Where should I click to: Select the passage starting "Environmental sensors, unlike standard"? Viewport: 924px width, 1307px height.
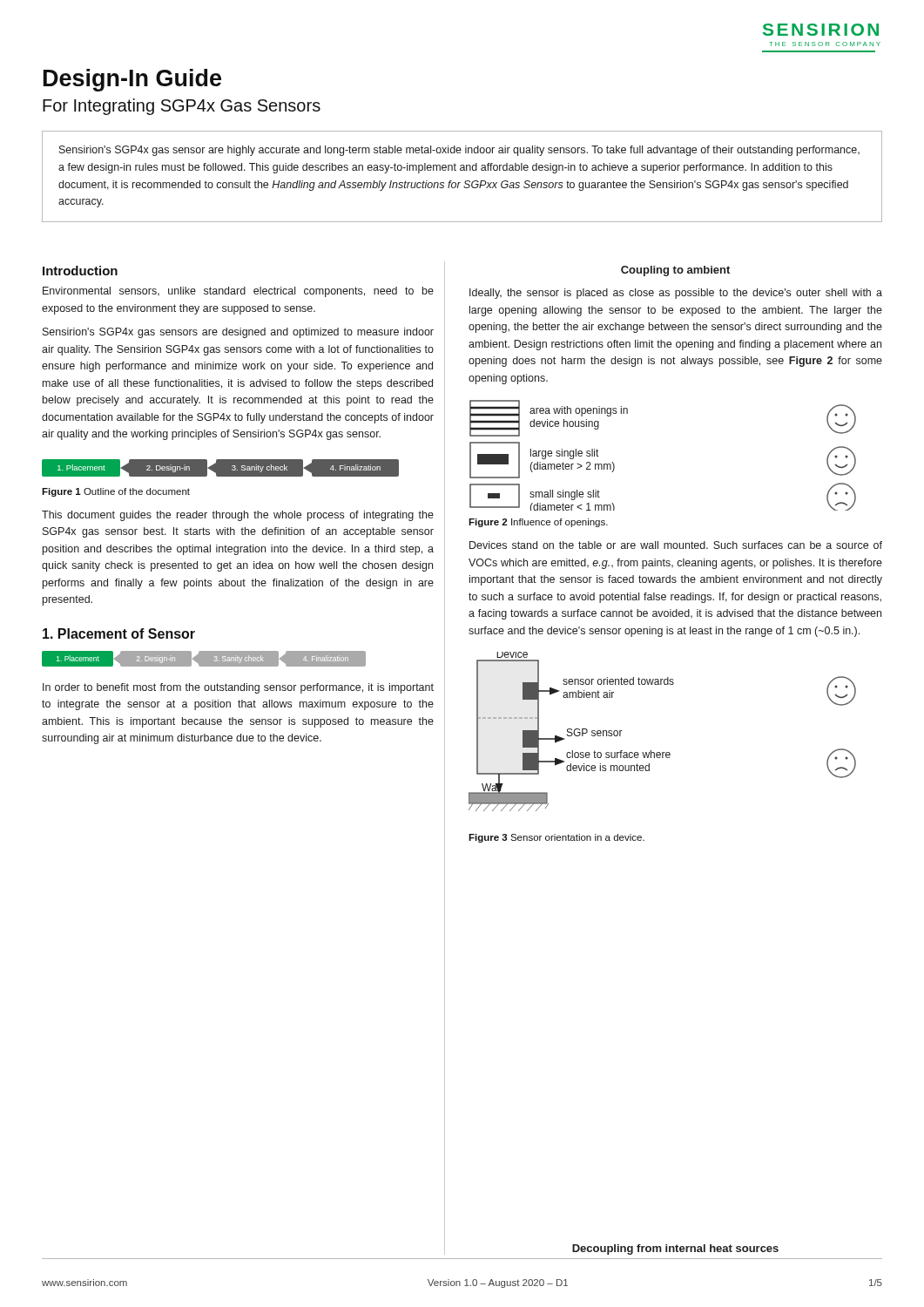tap(238, 299)
